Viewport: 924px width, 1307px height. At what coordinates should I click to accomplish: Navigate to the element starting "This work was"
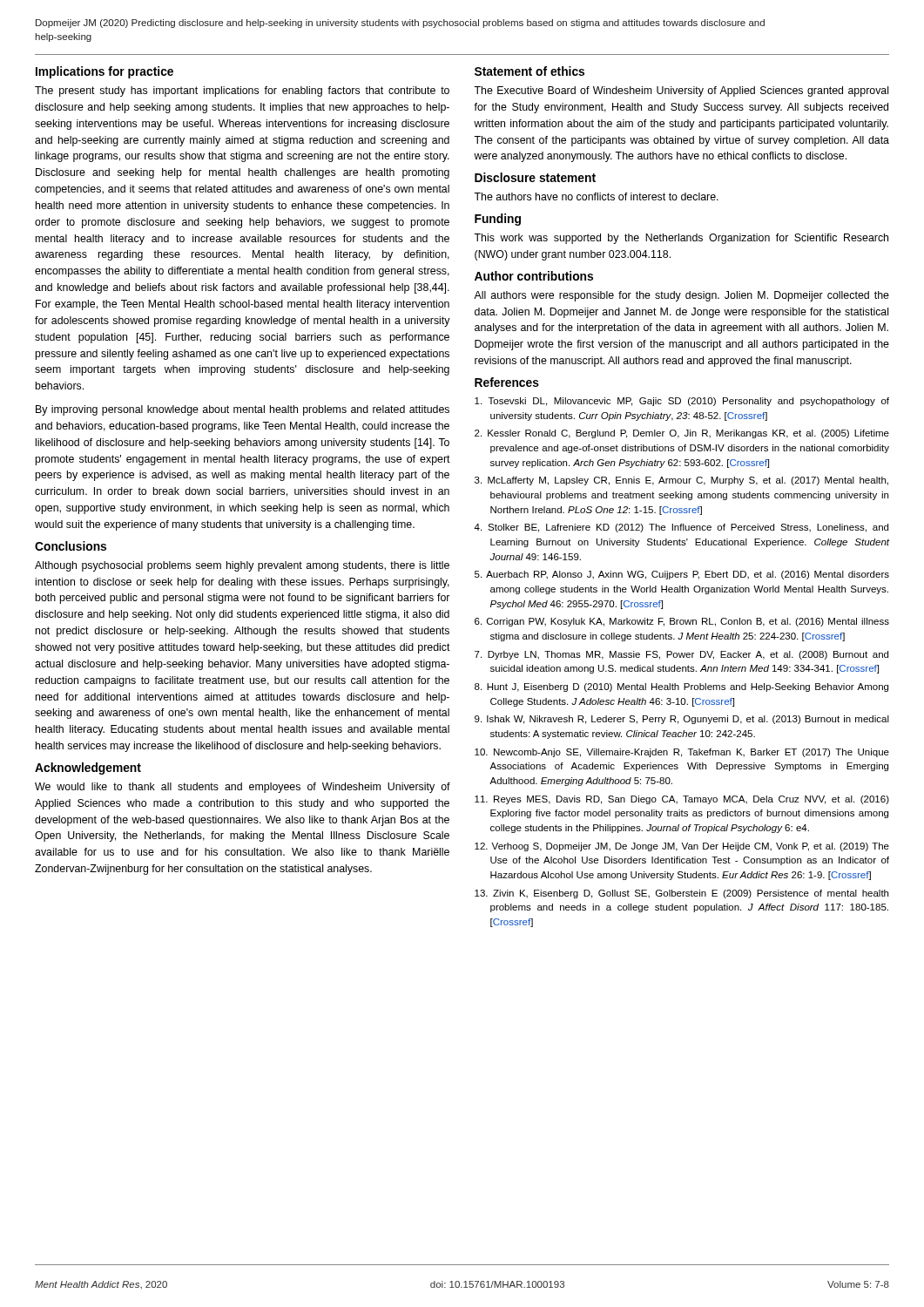point(682,247)
